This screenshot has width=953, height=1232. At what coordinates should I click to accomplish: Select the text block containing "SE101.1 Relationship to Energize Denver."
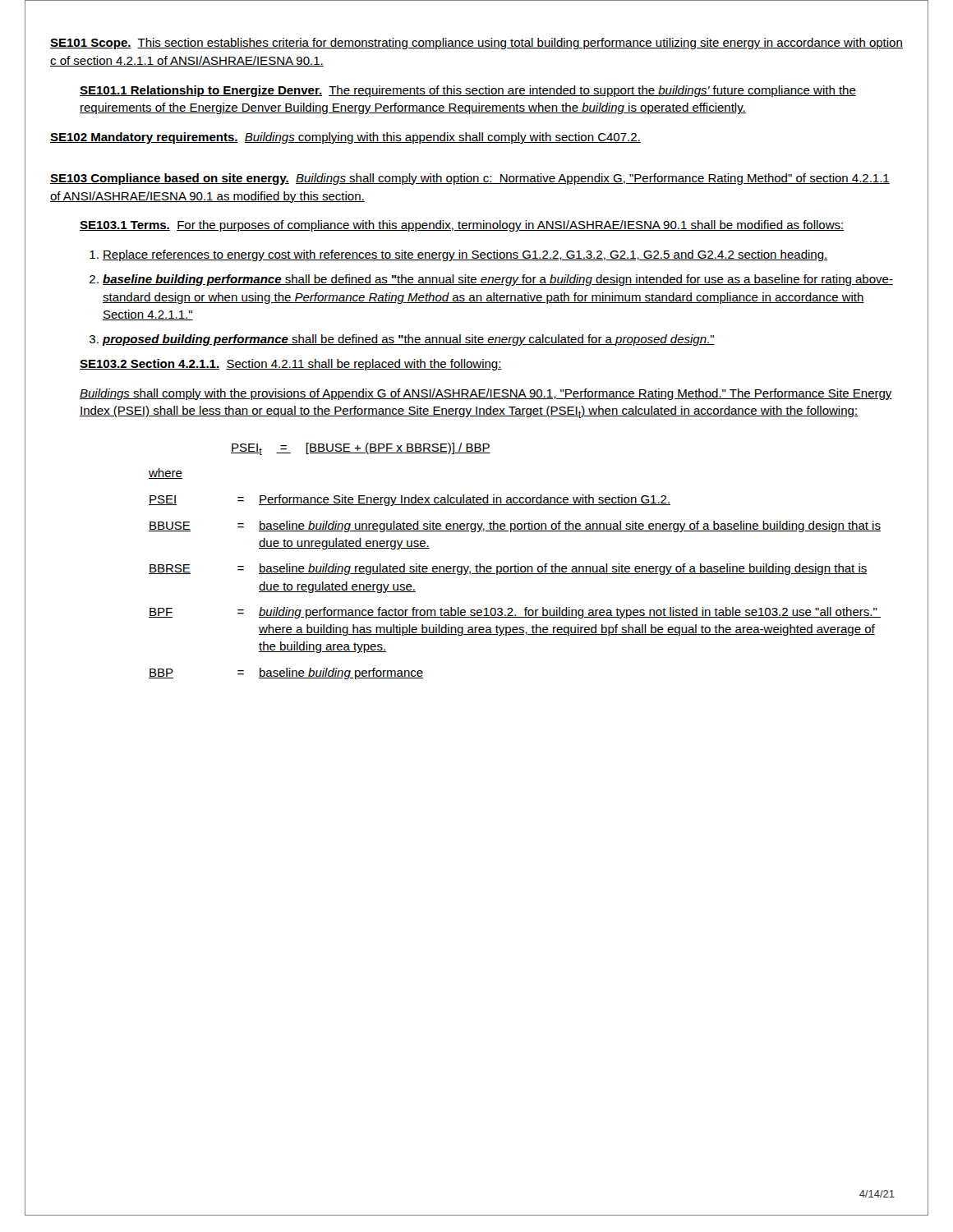(x=491, y=99)
